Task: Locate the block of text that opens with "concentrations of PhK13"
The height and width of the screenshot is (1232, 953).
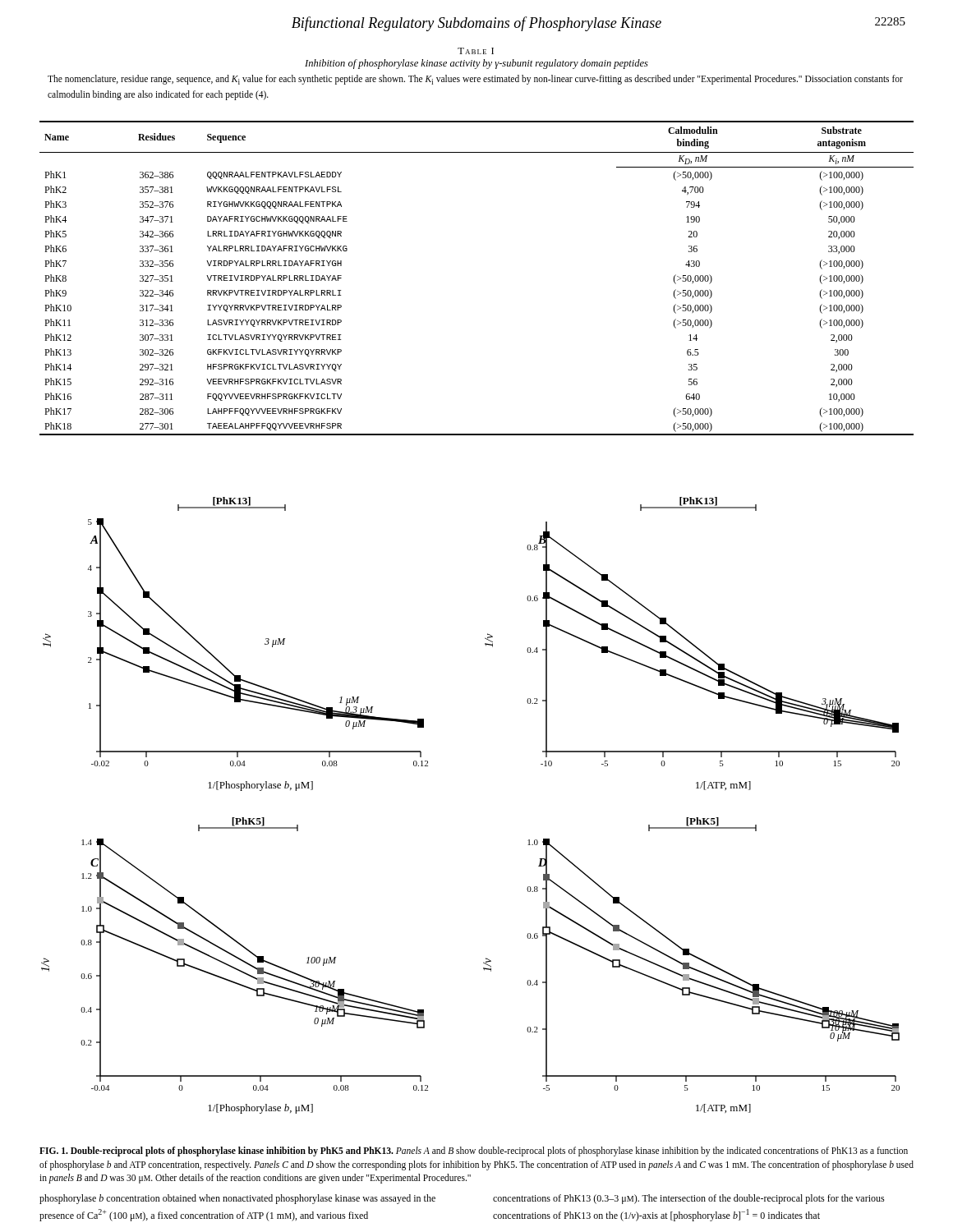Action: (689, 1207)
